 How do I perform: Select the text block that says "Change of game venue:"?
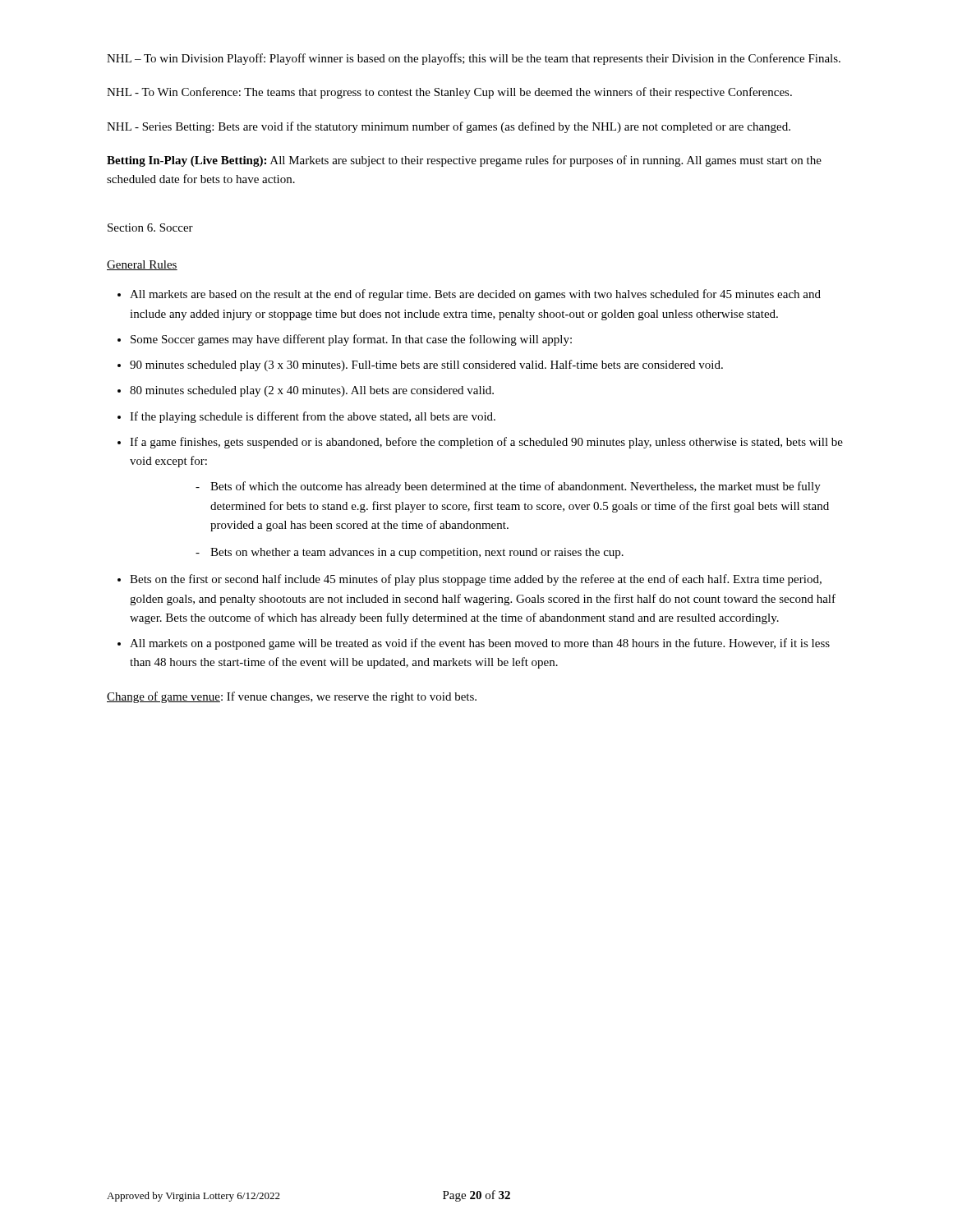click(x=292, y=696)
